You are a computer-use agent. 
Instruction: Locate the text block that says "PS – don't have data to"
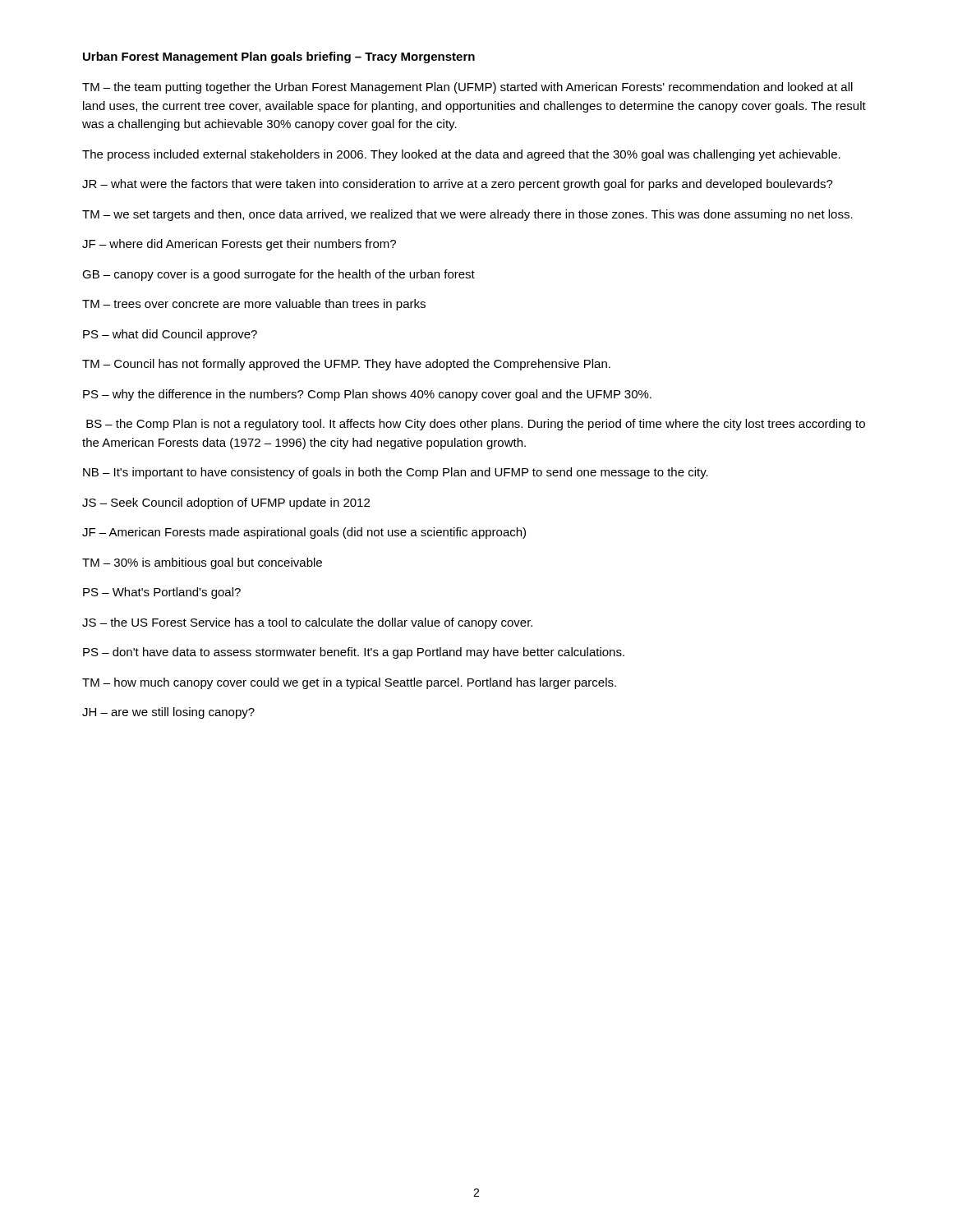coord(354,652)
